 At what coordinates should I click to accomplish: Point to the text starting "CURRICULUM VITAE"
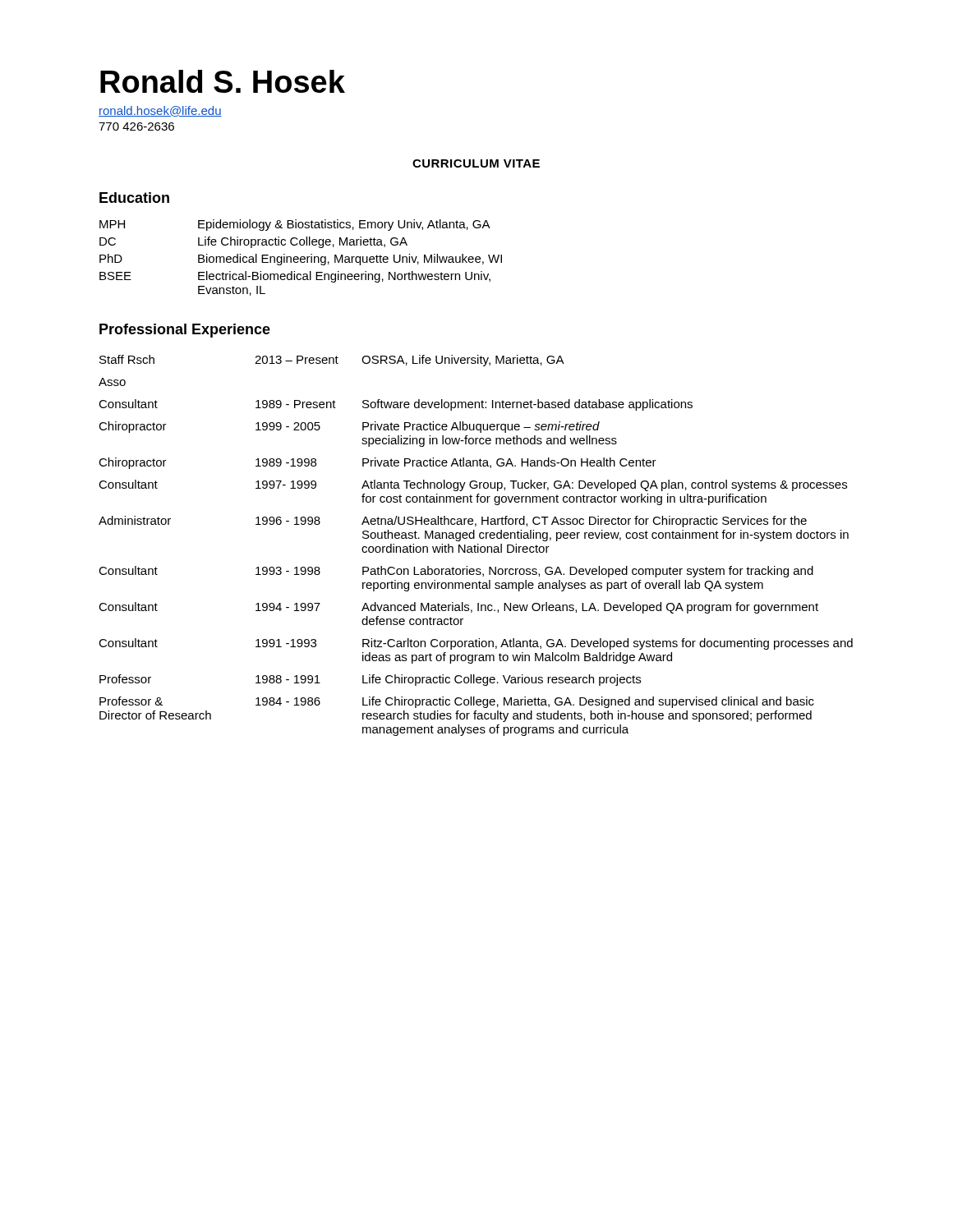pyautogui.click(x=476, y=163)
